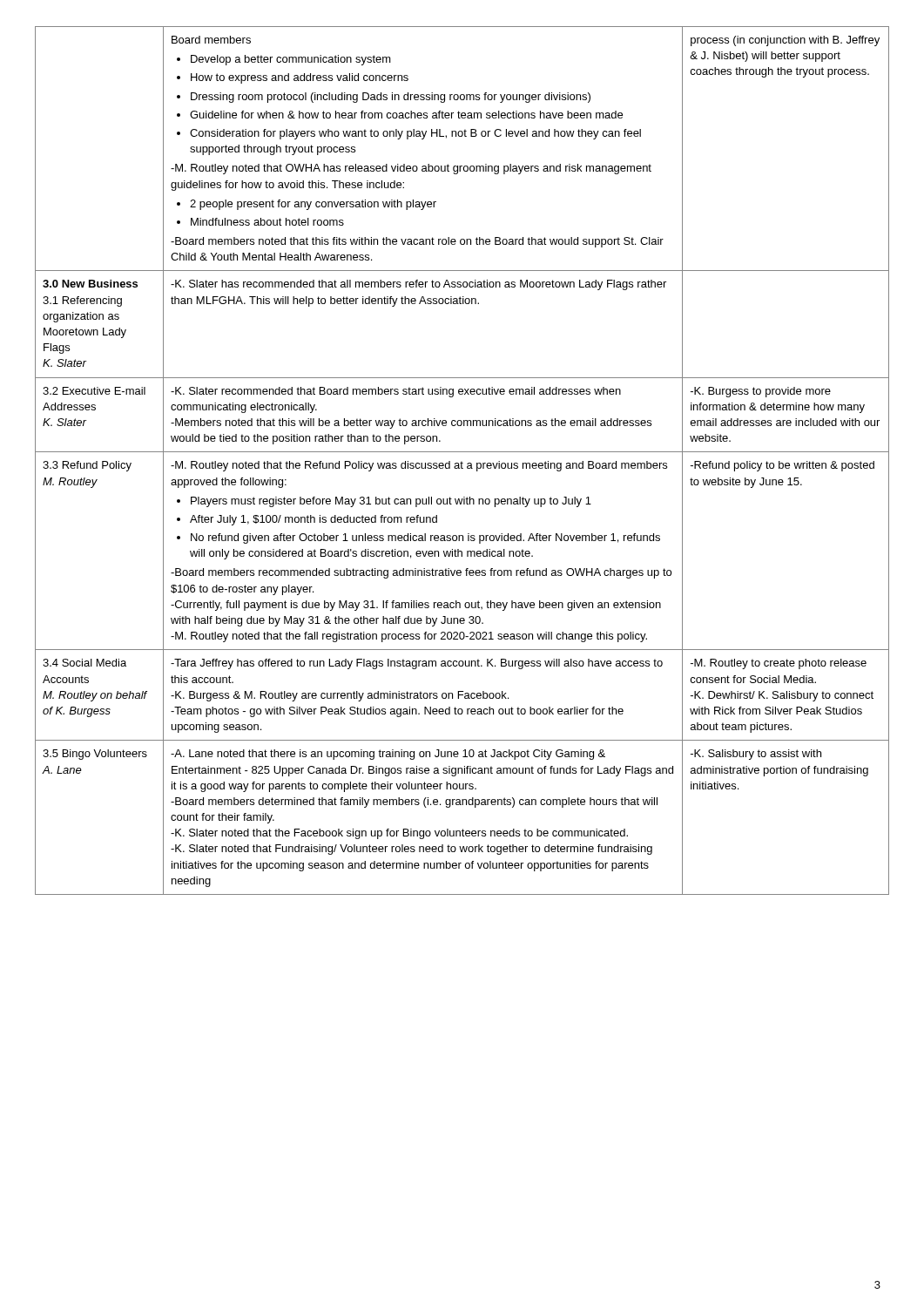Find the element starting "3.0 New Business 3.1"

[91, 324]
